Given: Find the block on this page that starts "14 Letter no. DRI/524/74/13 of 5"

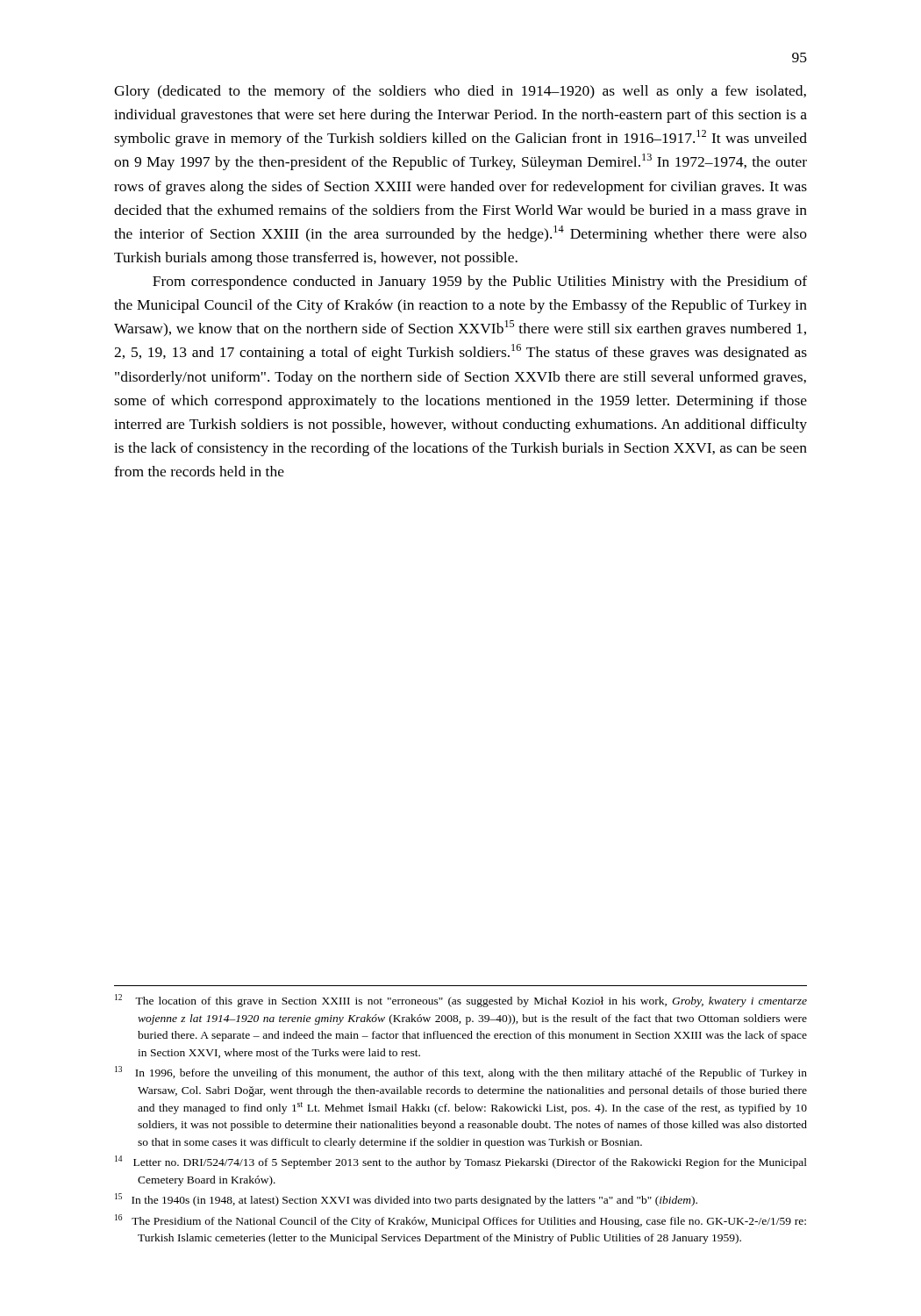Looking at the screenshot, I should [460, 1170].
